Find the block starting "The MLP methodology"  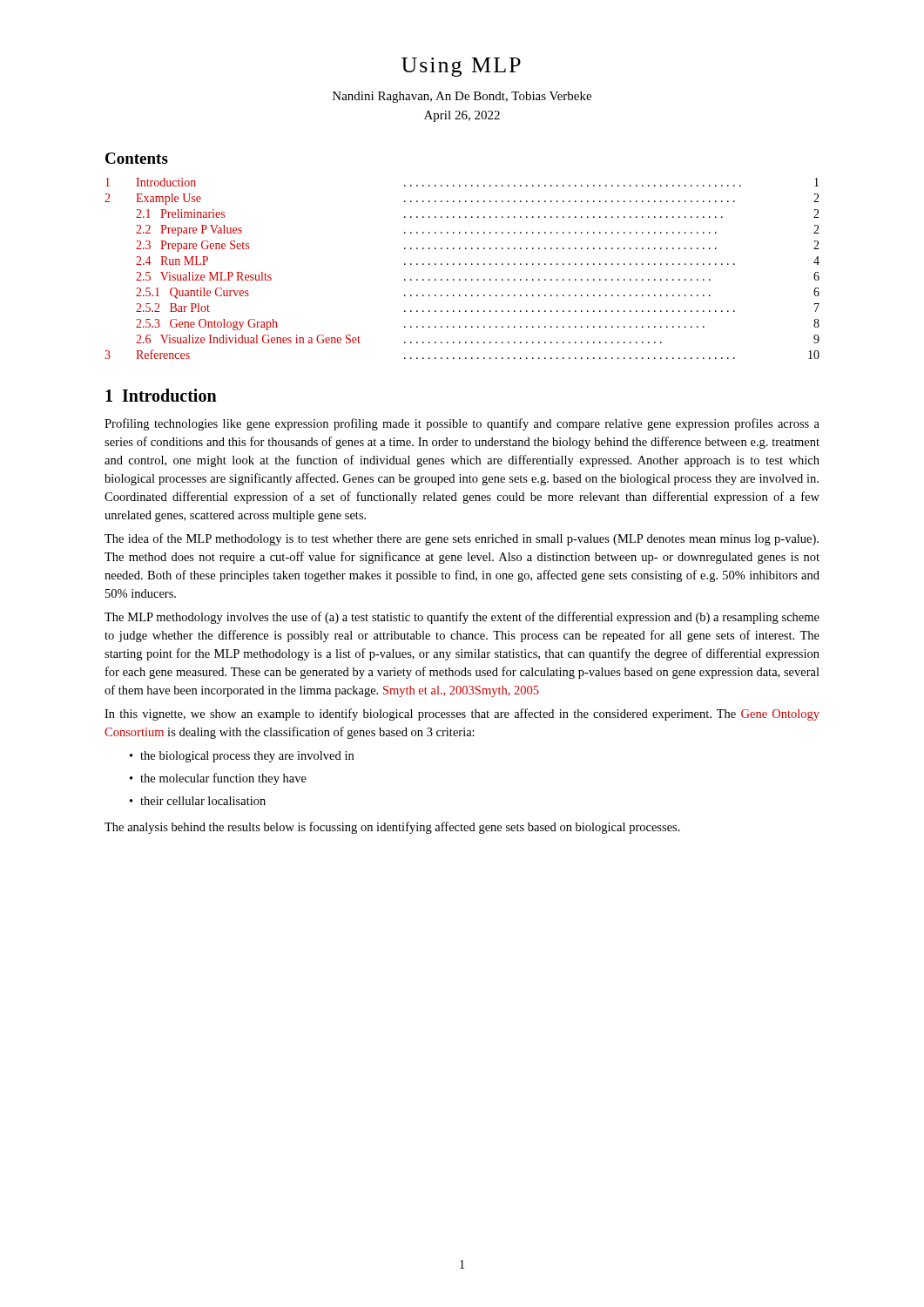[x=462, y=654]
